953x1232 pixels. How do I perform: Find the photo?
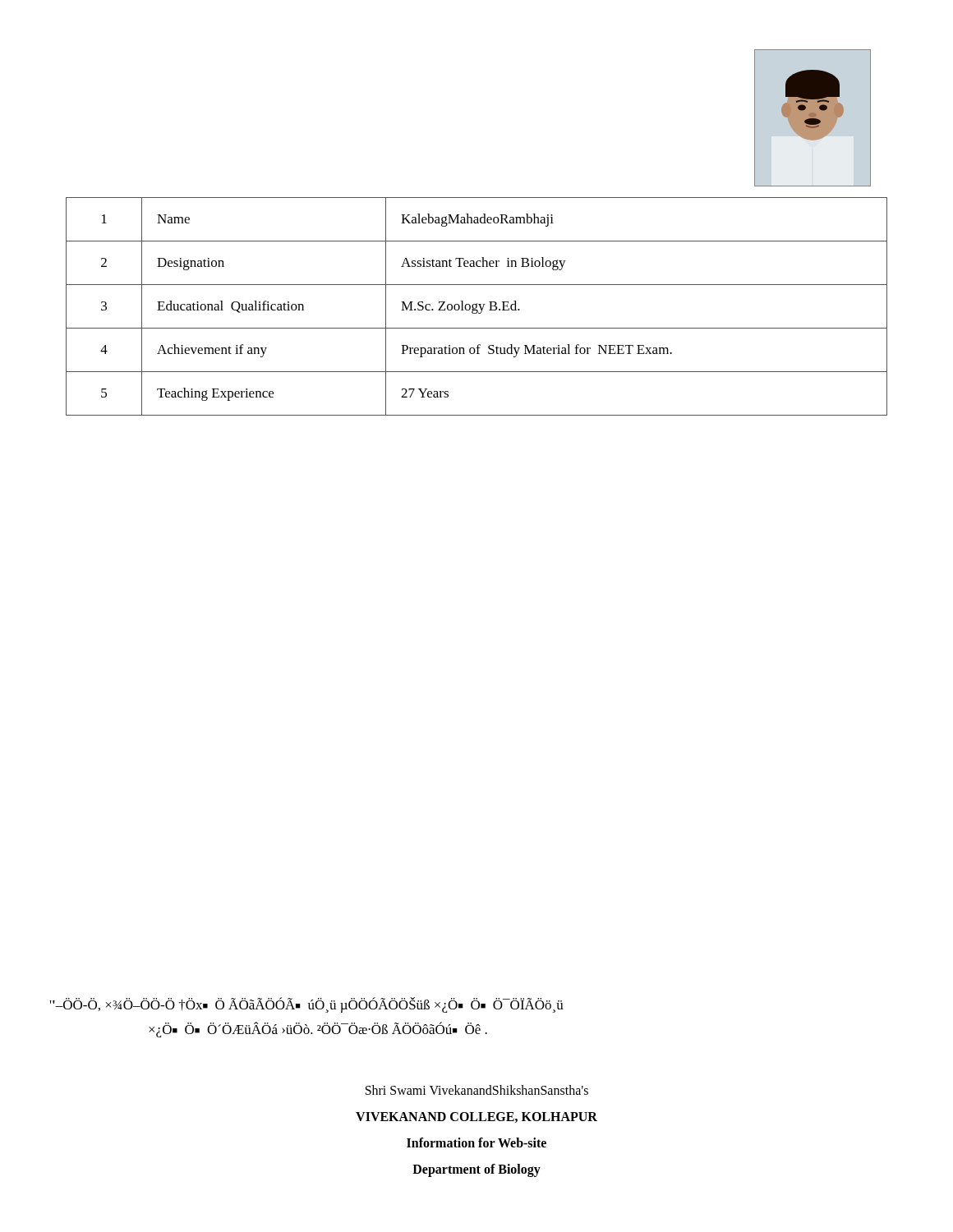(813, 118)
